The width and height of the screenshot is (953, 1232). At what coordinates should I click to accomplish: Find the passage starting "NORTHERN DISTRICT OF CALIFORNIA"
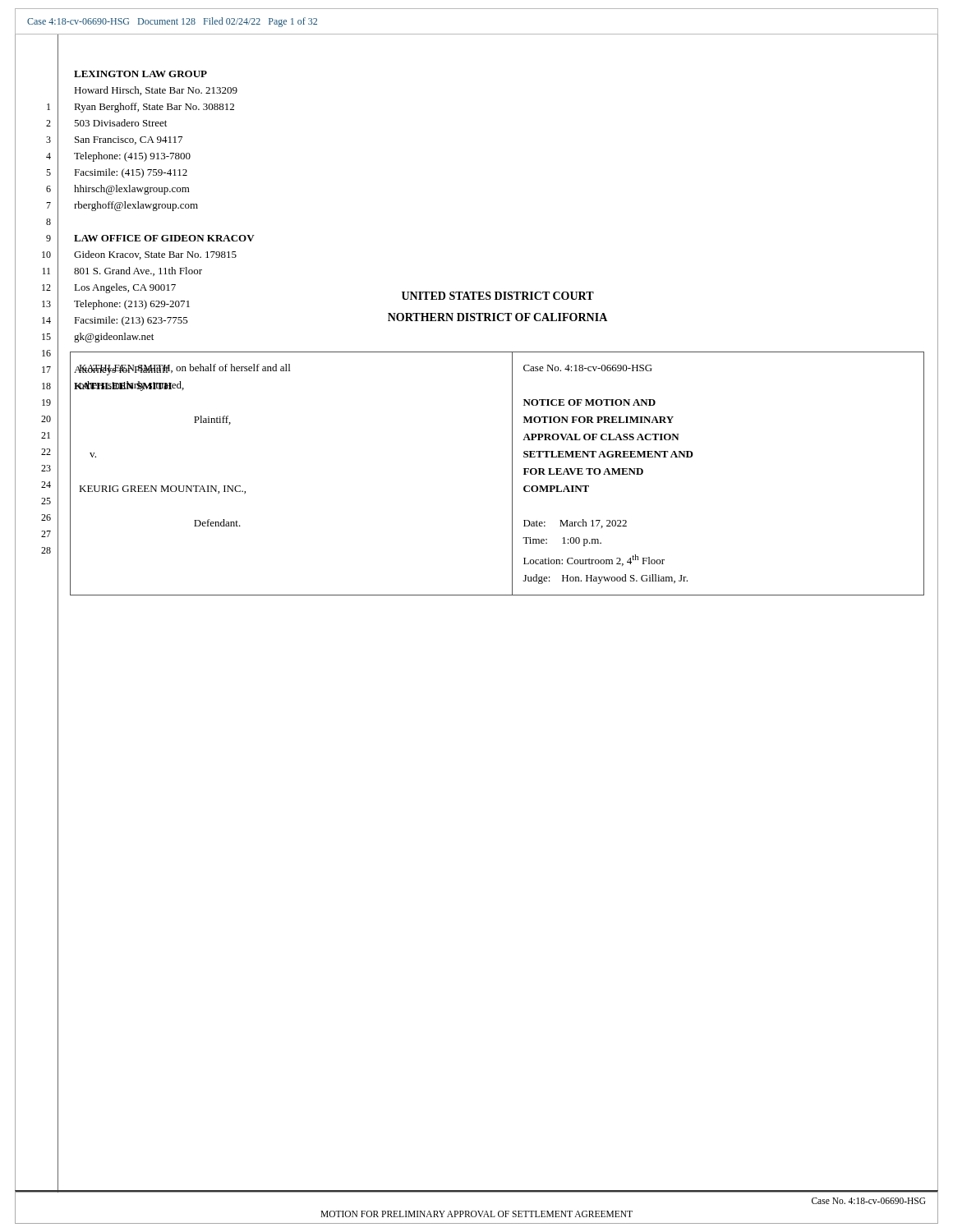tap(497, 317)
